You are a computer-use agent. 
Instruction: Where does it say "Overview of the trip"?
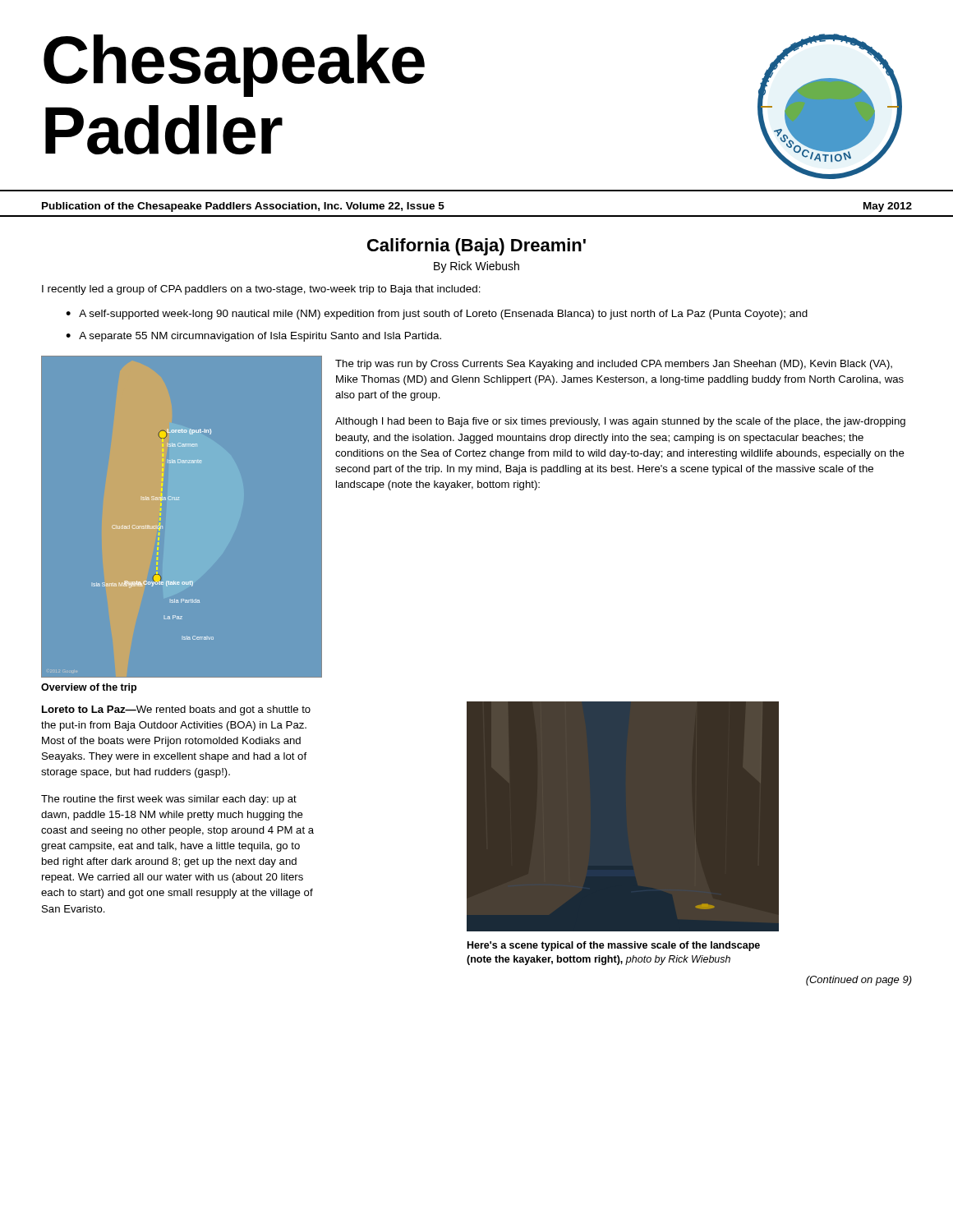(89, 687)
